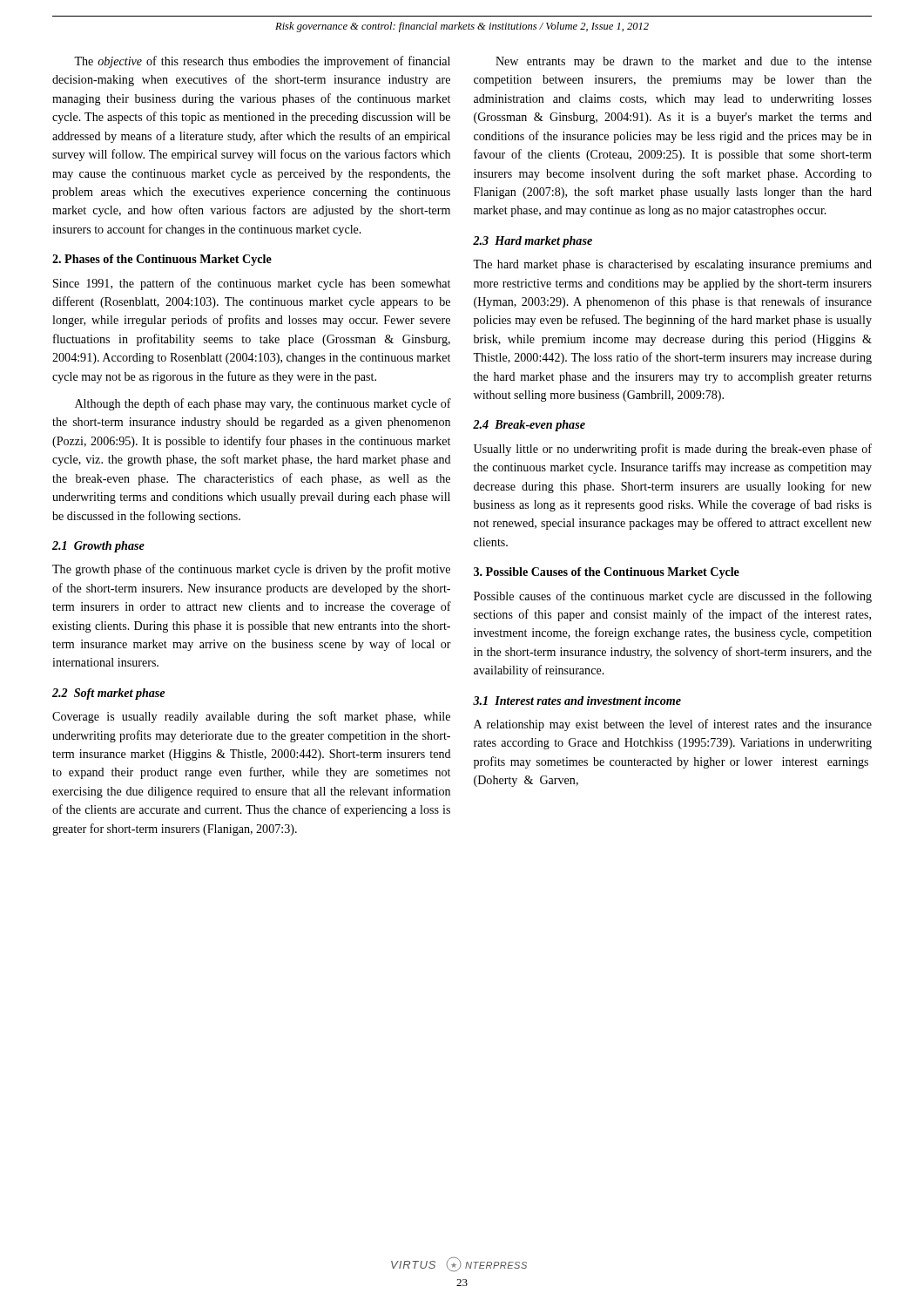Select the text block that reads "New entrants may be drawn to"
This screenshot has width=924, height=1307.
click(x=673, y=136)
